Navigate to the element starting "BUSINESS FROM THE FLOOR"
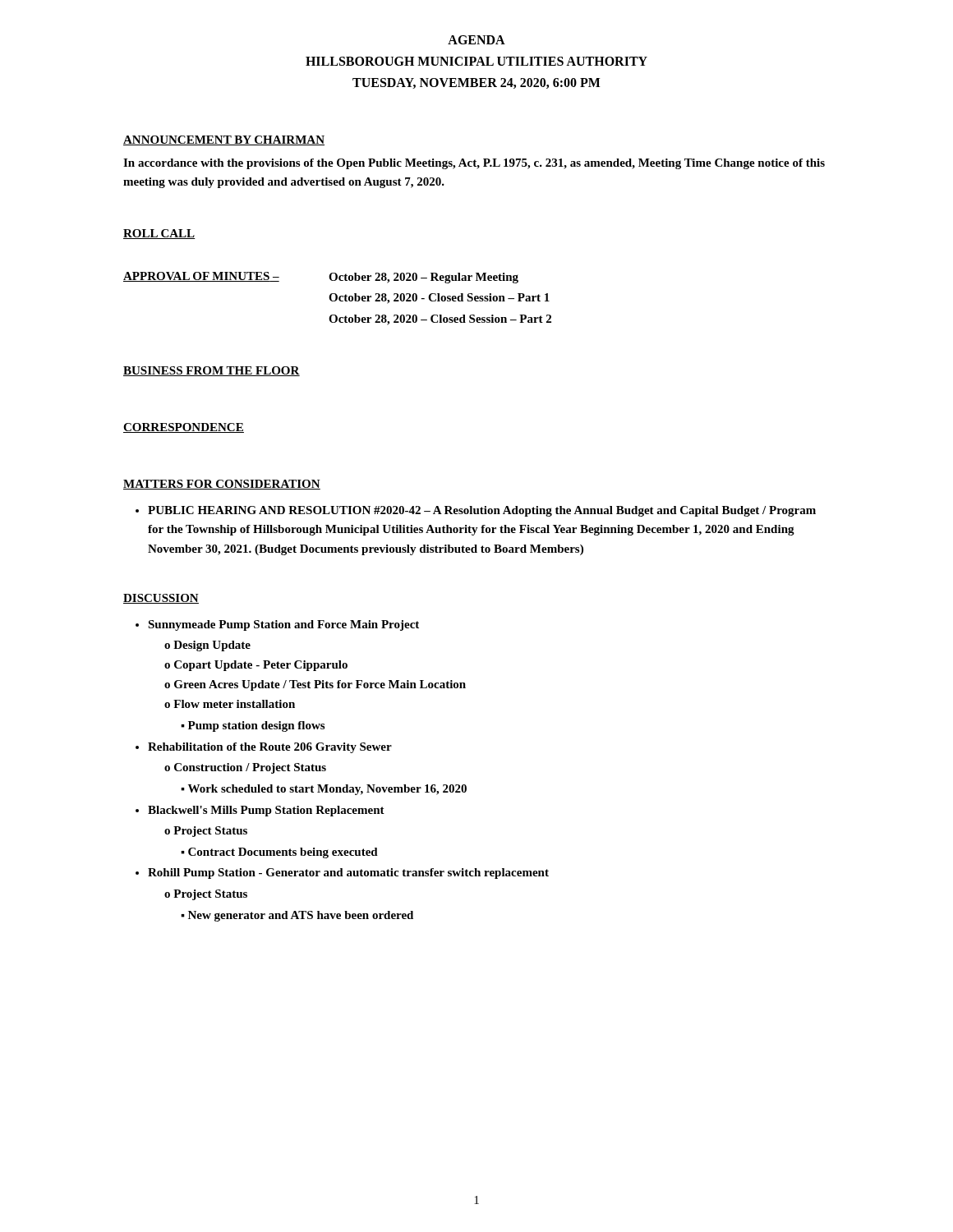The width and height of the screenshot is (953, 1232). point(211,370)
